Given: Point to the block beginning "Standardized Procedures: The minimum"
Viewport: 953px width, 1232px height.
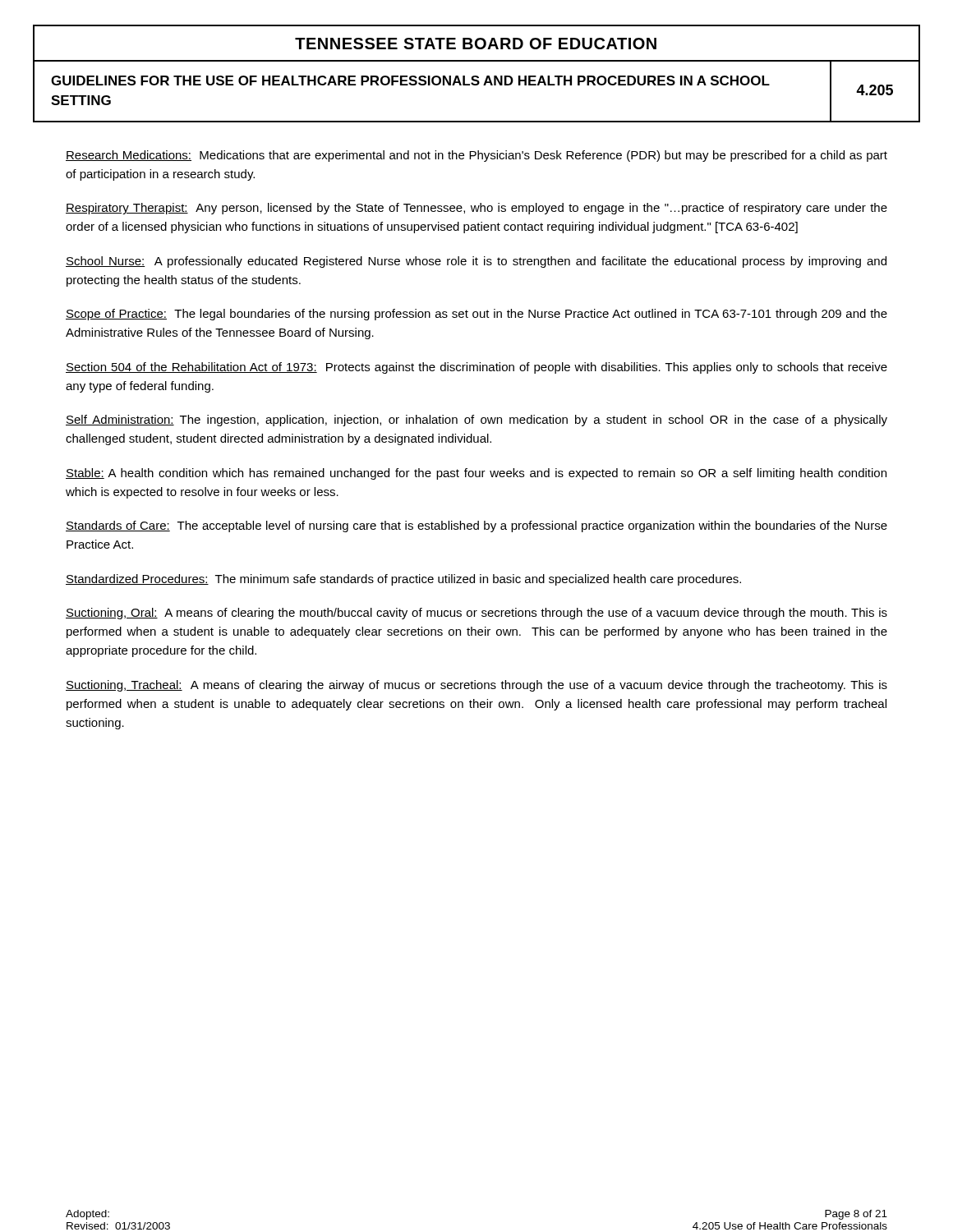Looking at the screenshot, I should 404,578.
